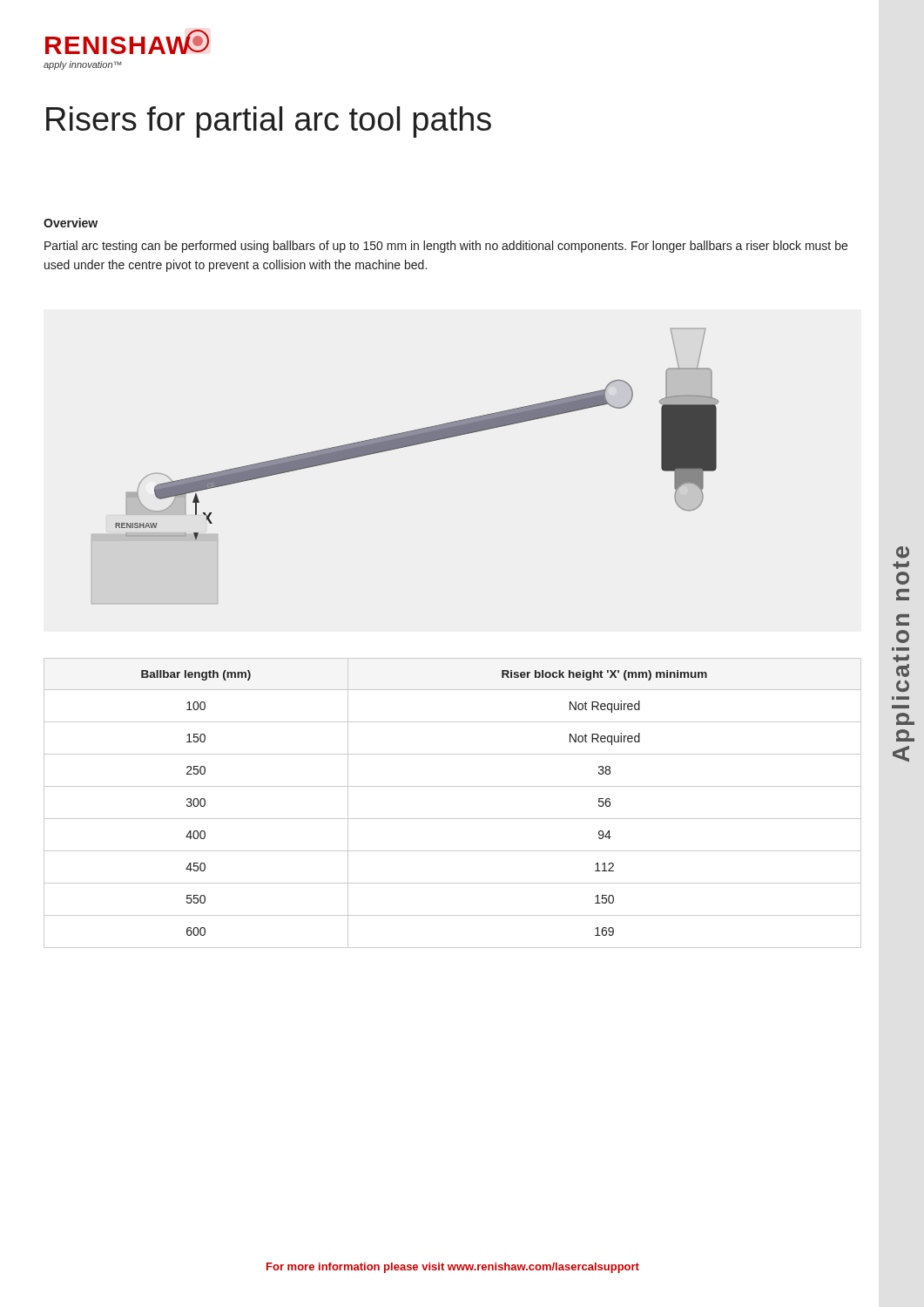This screenshot has width=924, height=1307.
Task: Click a table
Action: click(452, 803)
